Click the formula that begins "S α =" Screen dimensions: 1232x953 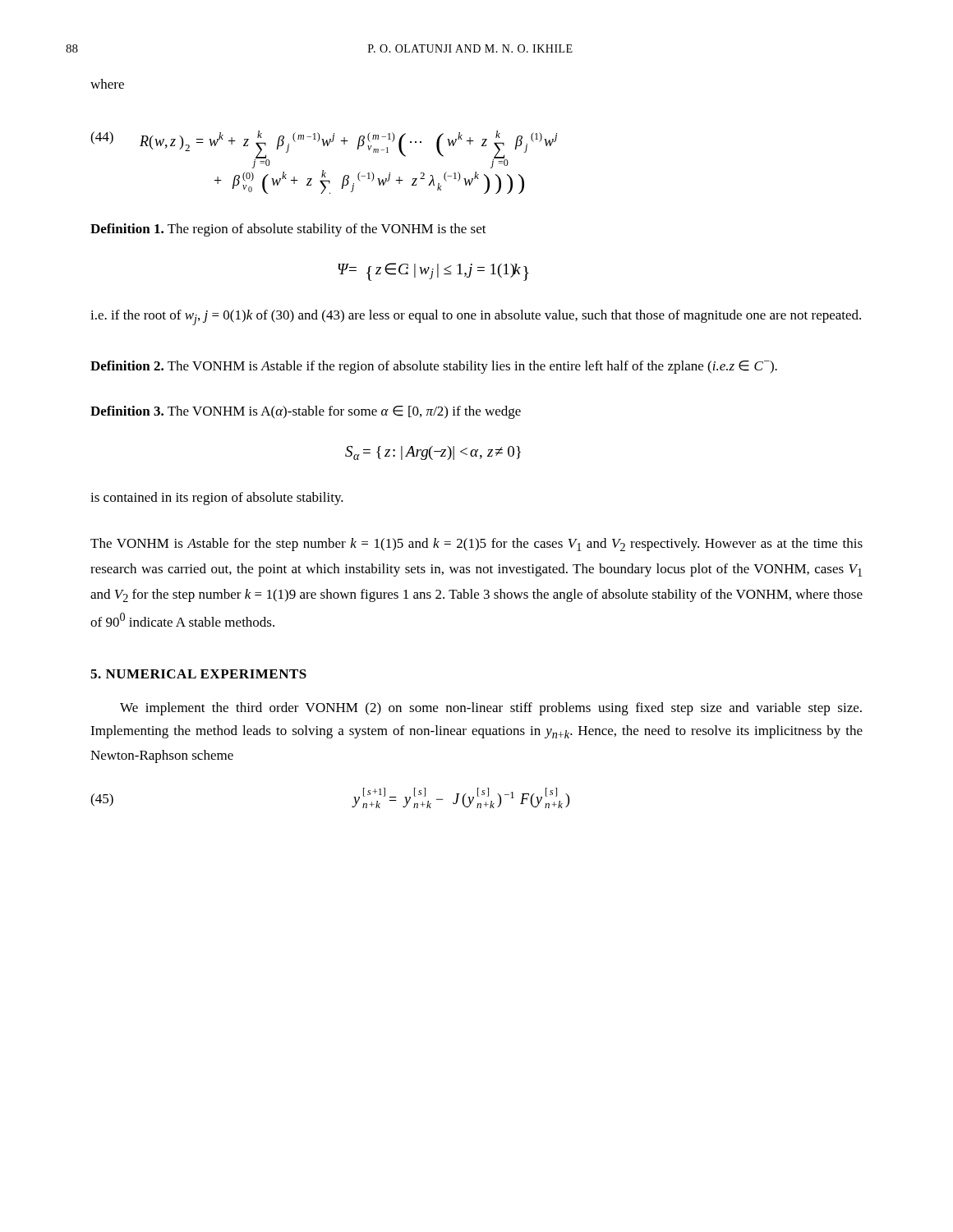pyautogui.click(x=476, y=450)
